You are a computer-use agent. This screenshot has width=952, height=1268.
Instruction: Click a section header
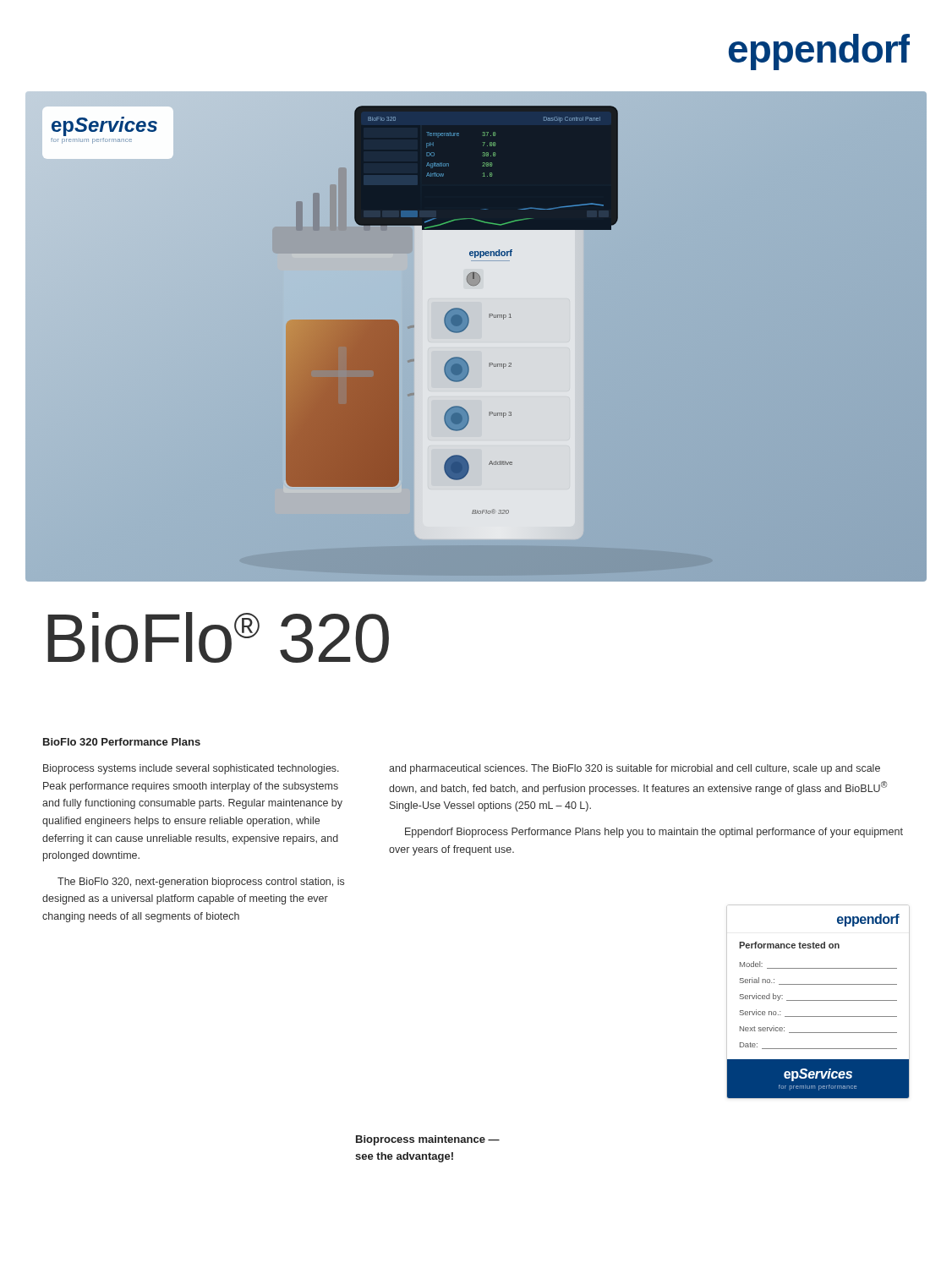121,742
